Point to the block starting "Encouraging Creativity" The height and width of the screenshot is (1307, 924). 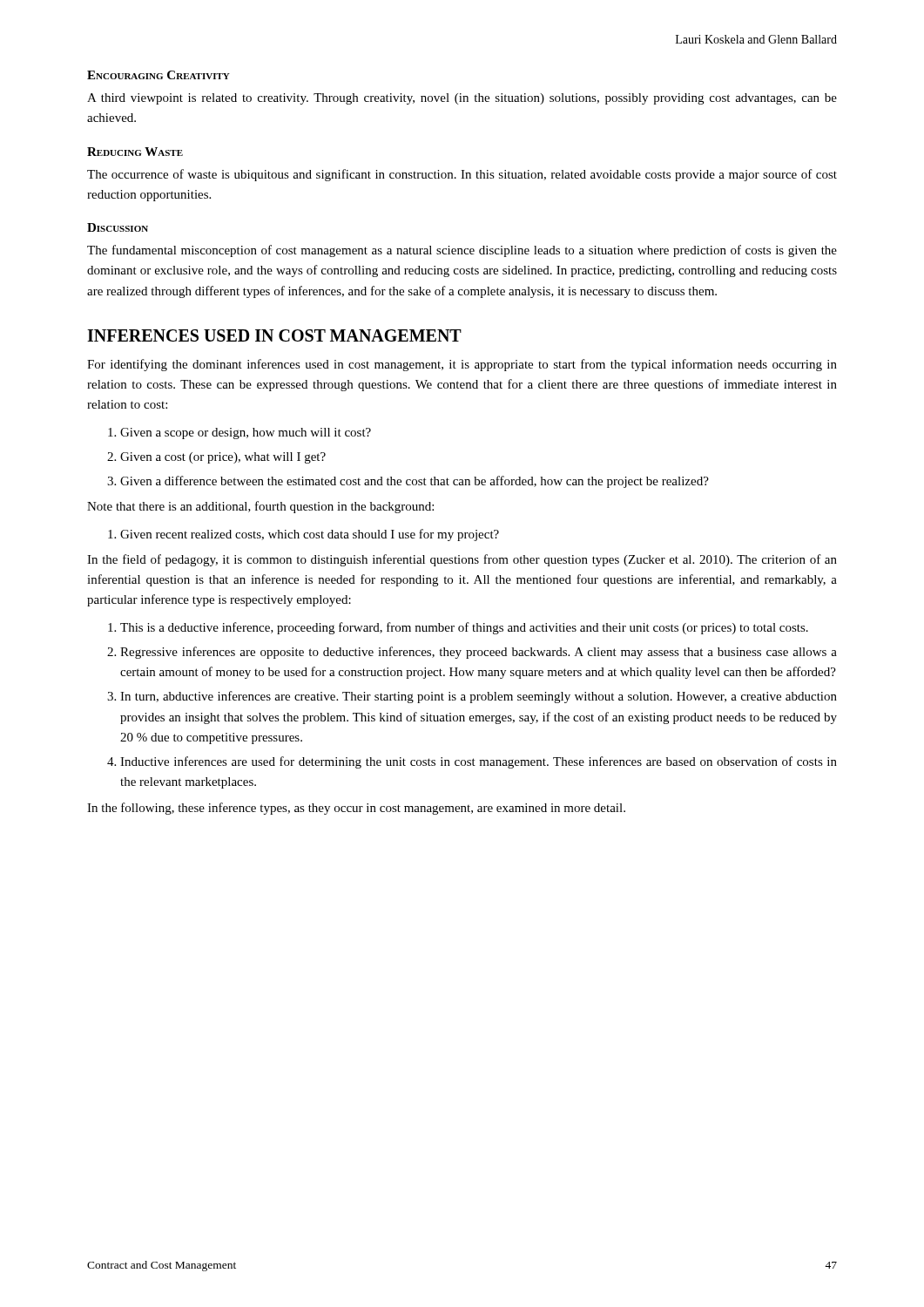(158, 75)
